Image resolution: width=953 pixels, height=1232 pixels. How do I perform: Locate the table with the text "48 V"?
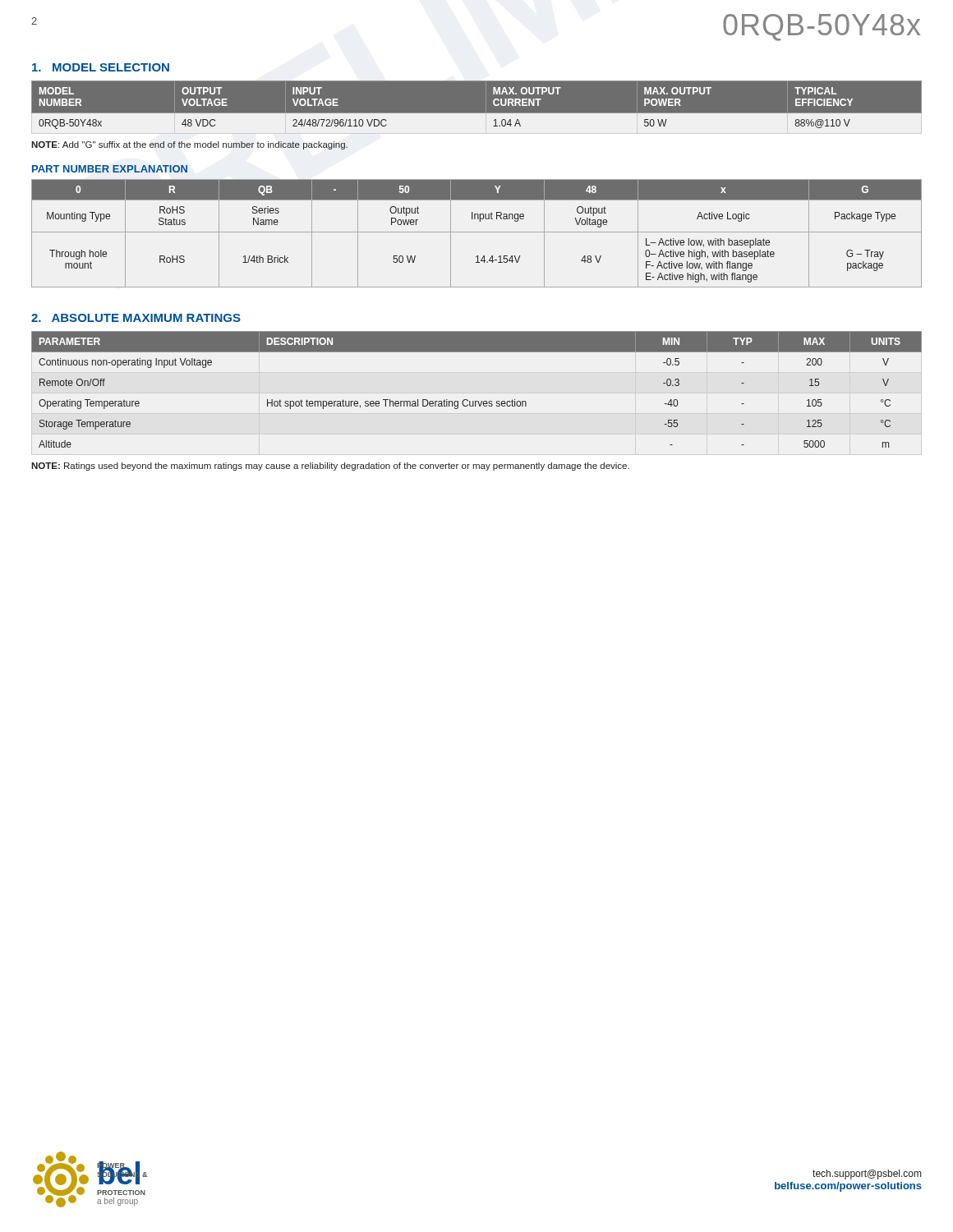point(476,233)
